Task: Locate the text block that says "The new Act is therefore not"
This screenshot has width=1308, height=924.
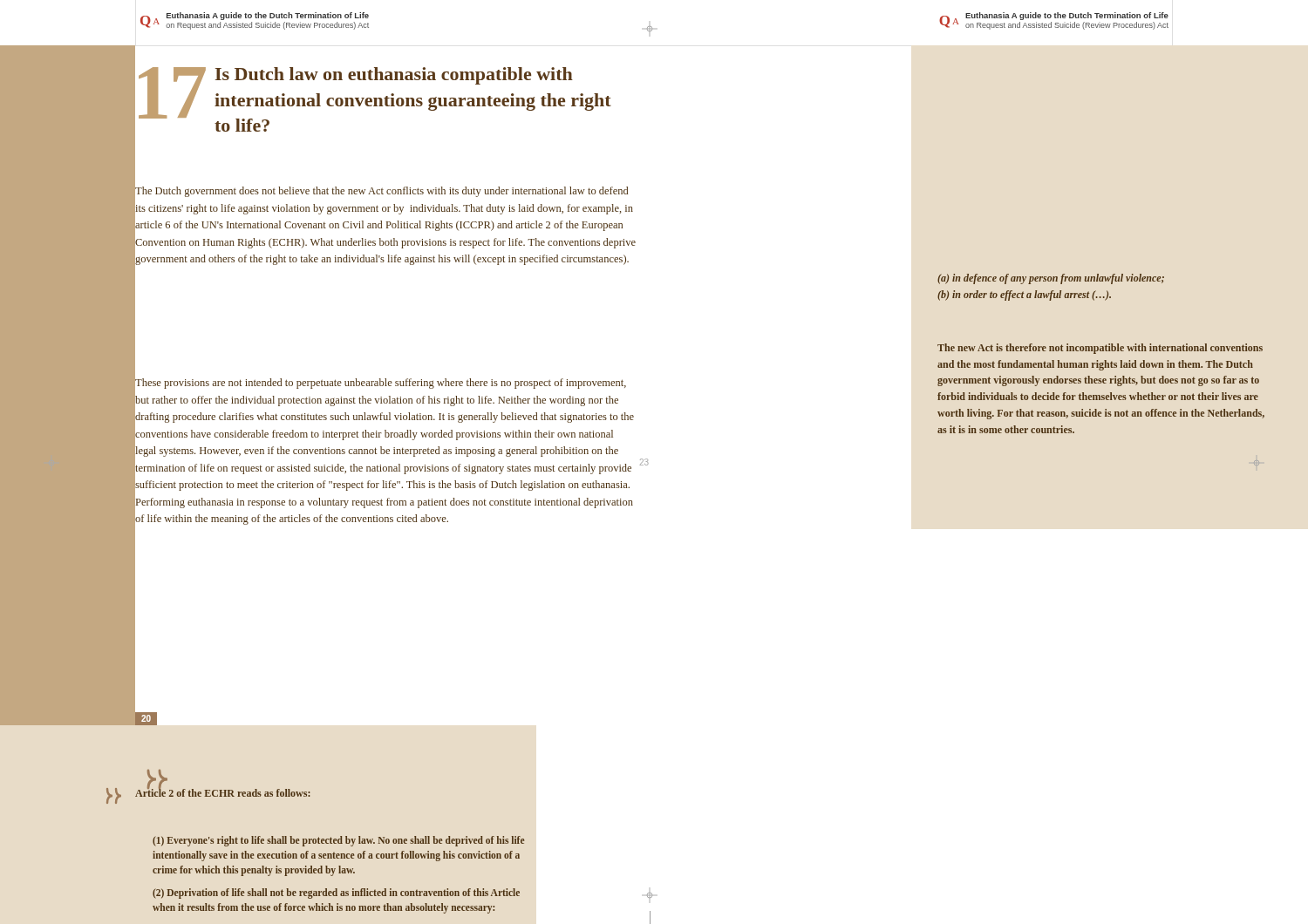Action: click(x=1103, y=389)
